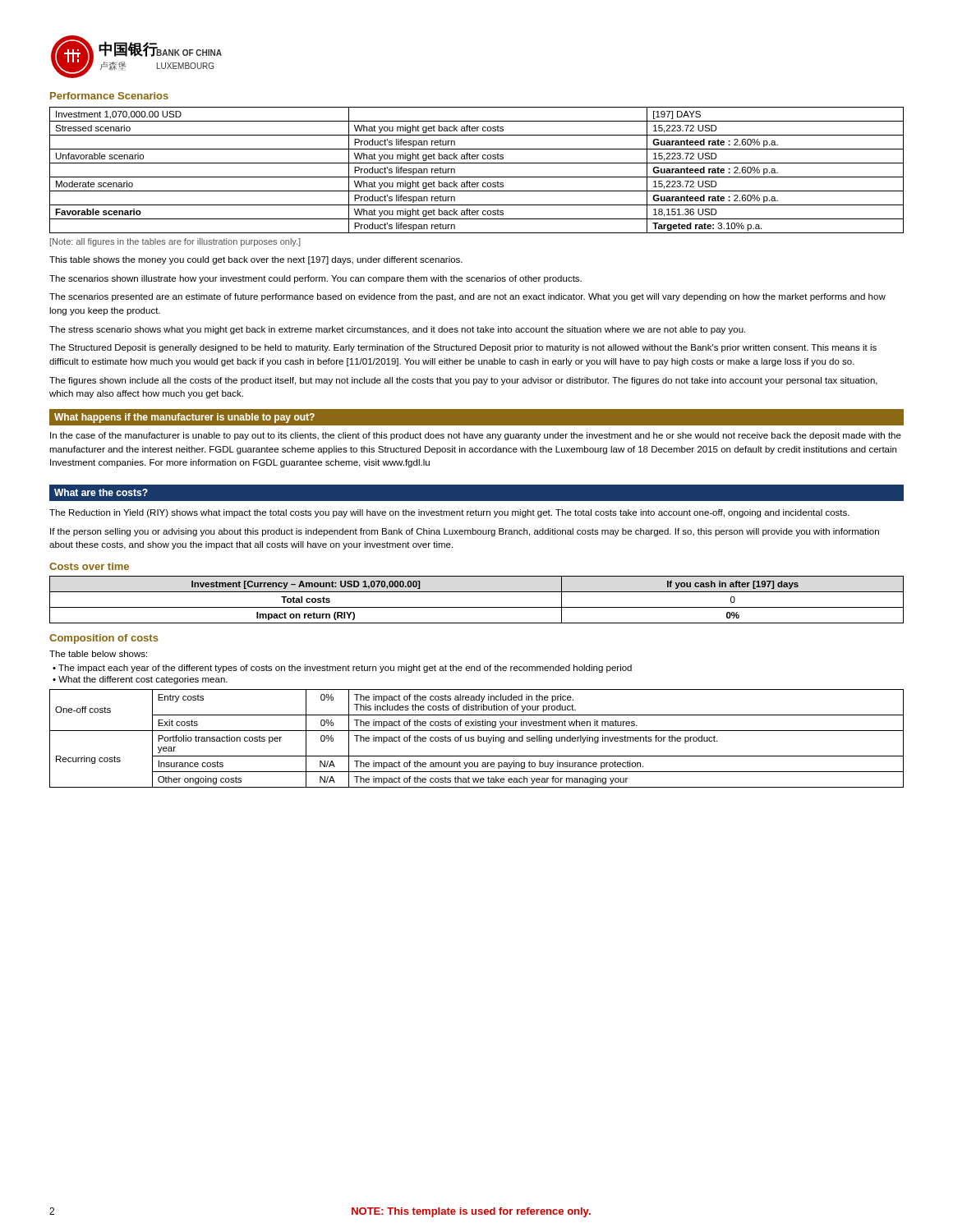Locate the text block with the text "The scenarios shown illustrate how your investment could"
953x1232 pixels.
coord(316,278)
